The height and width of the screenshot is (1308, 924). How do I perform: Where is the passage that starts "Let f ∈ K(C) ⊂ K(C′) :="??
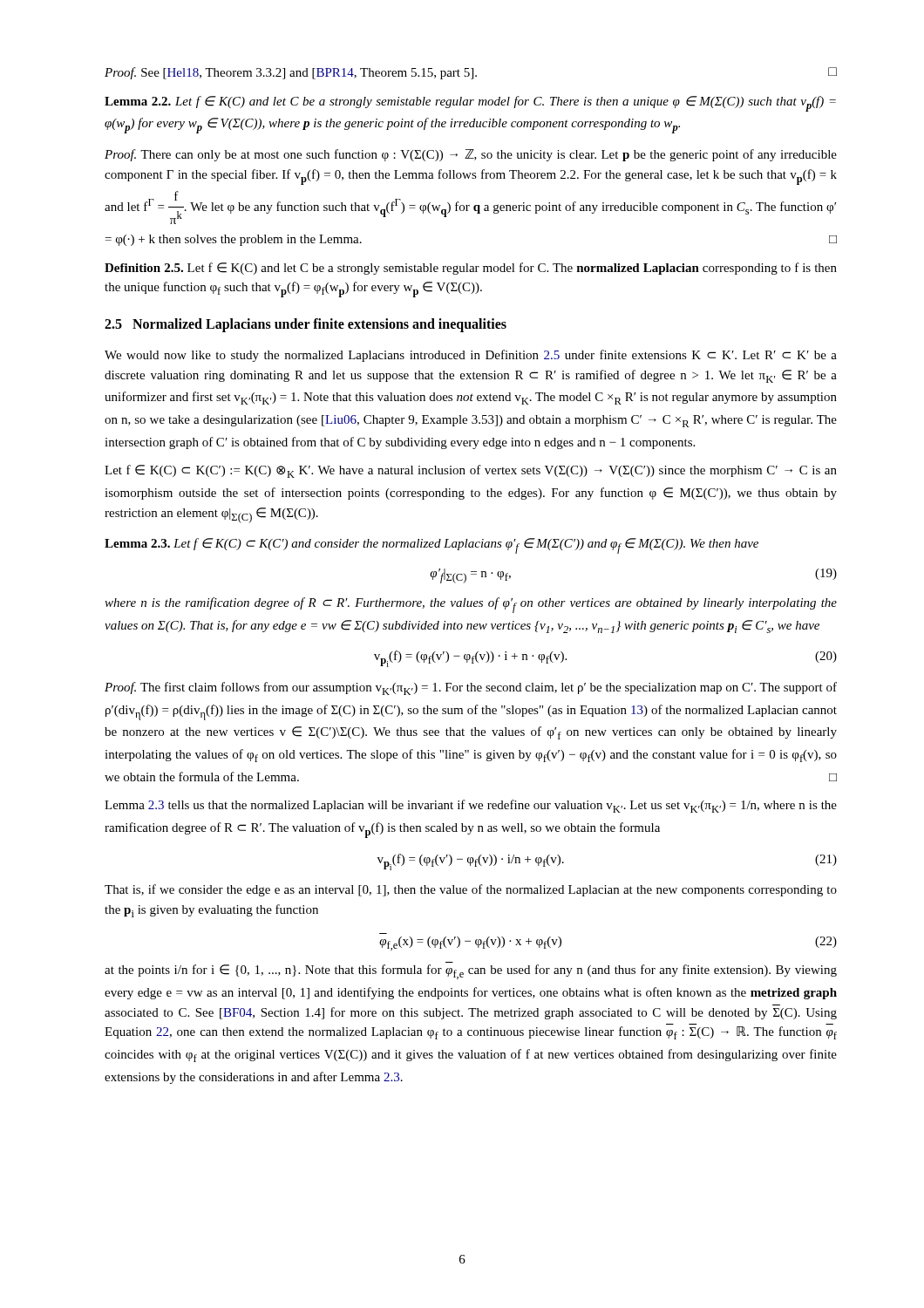coord(471,493)
